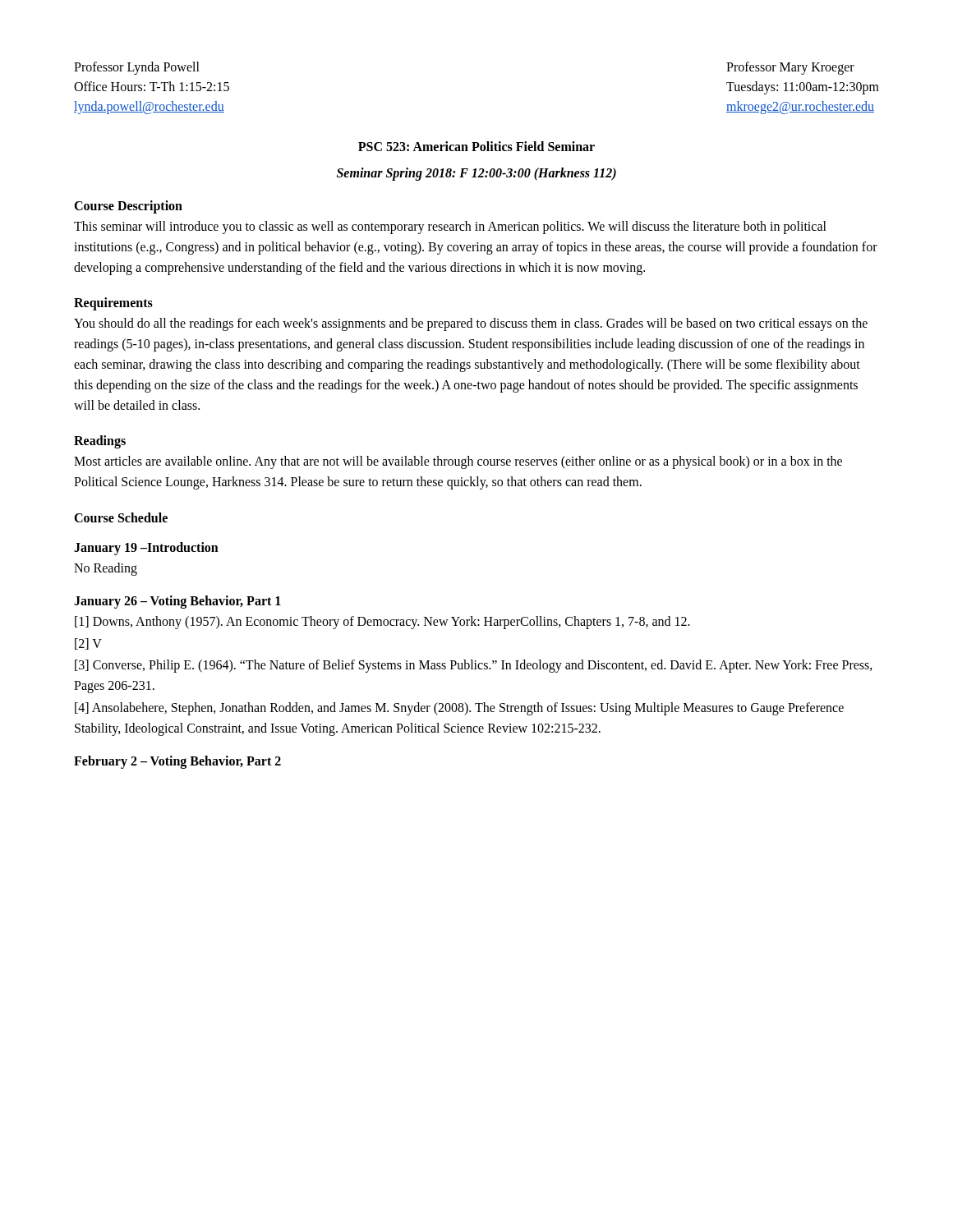The height and width of the screenshot is (1232, 953).
Task: Locate the section header that opens with "January 26 – Voting Behavior, Part"
Action: point(178,601)
